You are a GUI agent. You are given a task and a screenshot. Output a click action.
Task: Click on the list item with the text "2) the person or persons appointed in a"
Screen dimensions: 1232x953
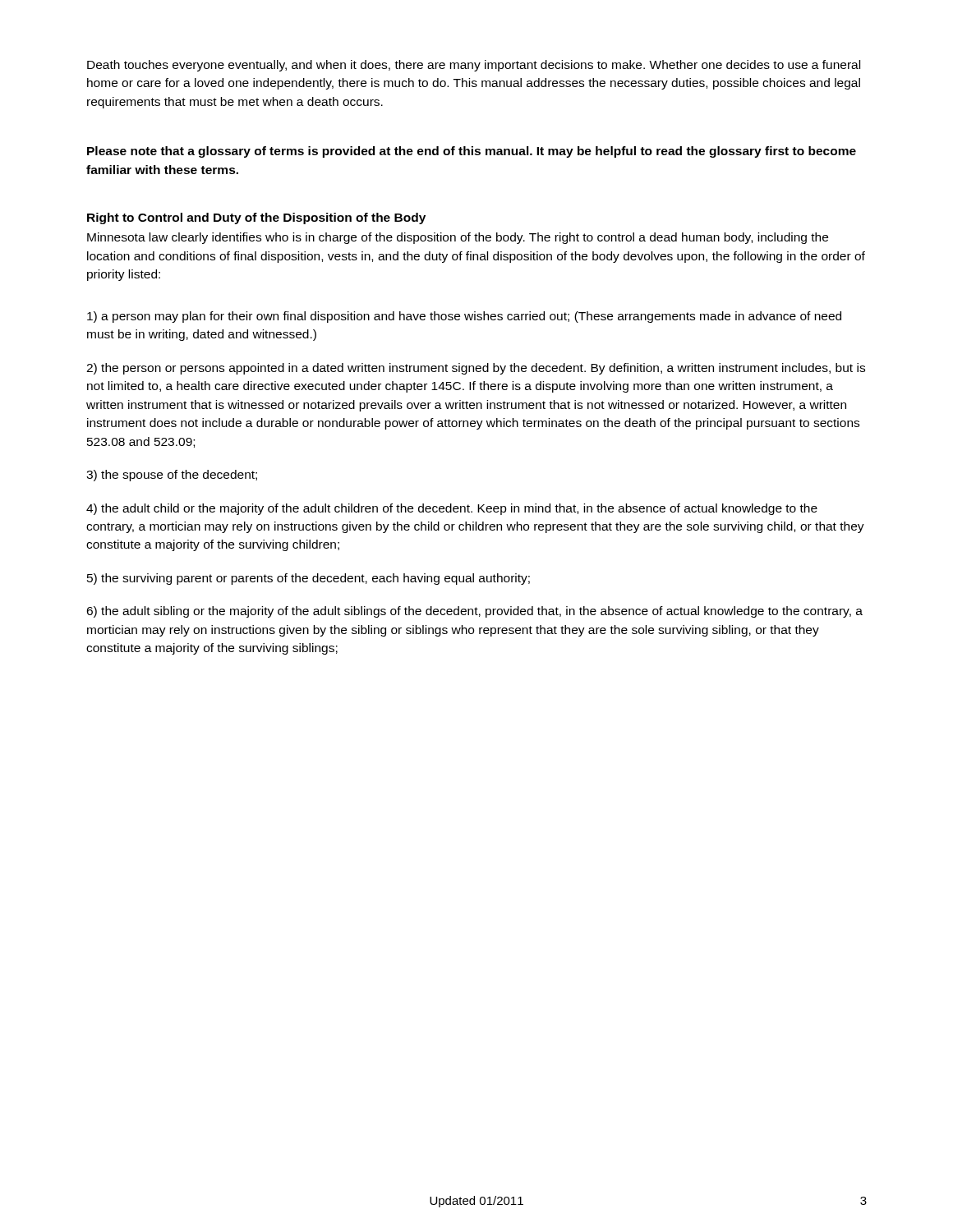click(x=476, y=404)
